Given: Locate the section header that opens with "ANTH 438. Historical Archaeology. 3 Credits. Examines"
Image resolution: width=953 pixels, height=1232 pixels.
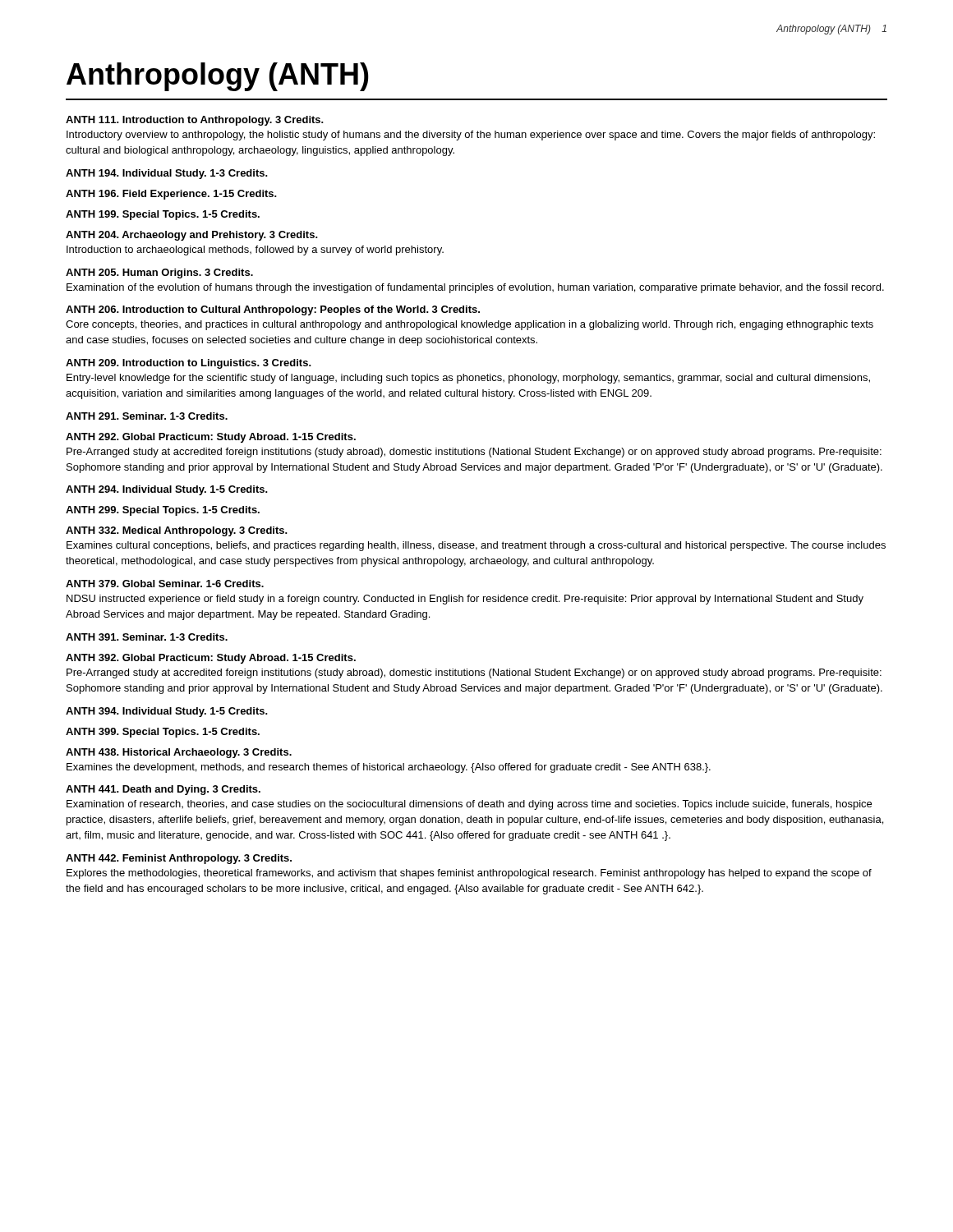Looking at the screenshot, I should click(x=476, y=760).
